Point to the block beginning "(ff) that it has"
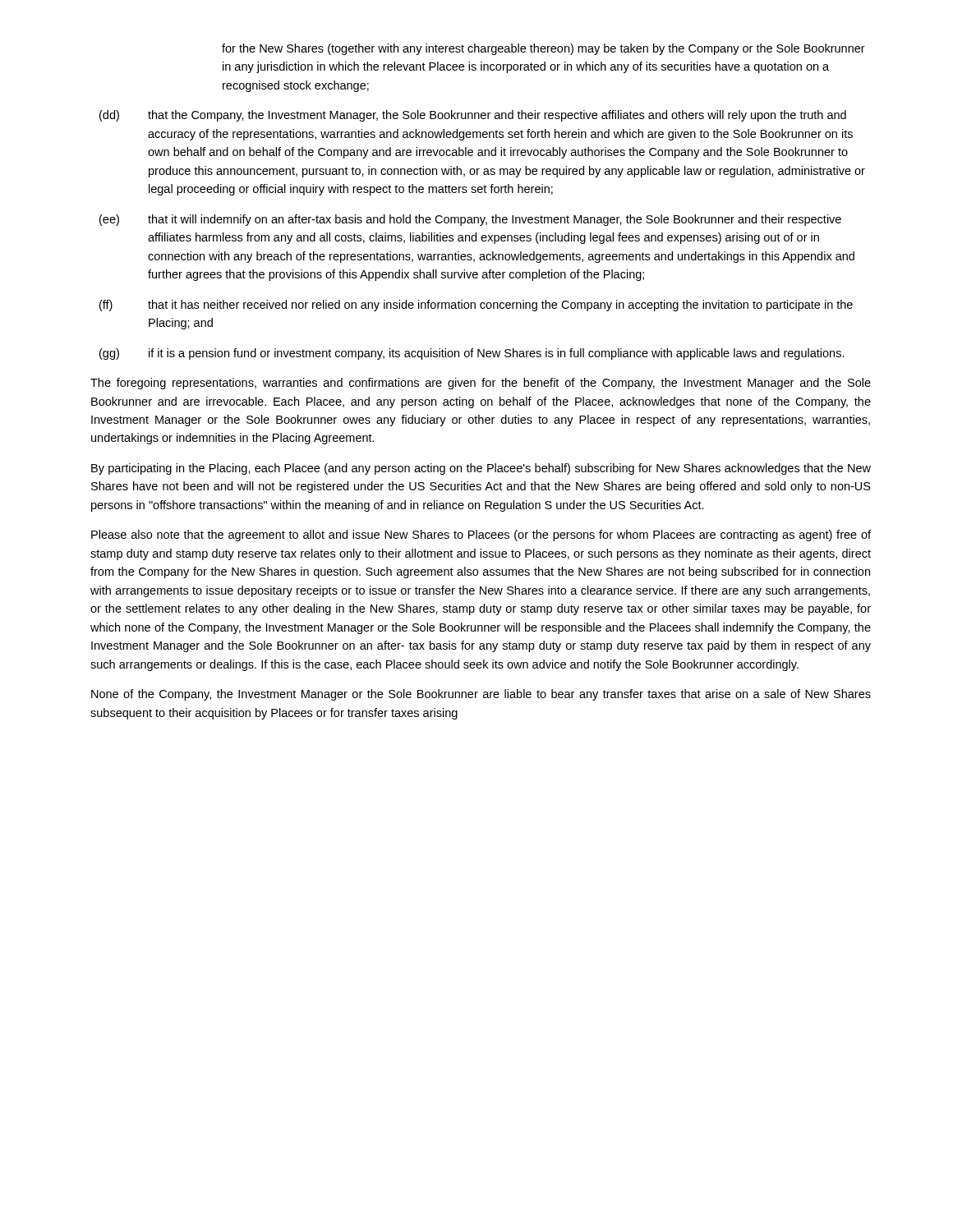953x1232 pixels. pyautogui.click(x=481, y=314)
